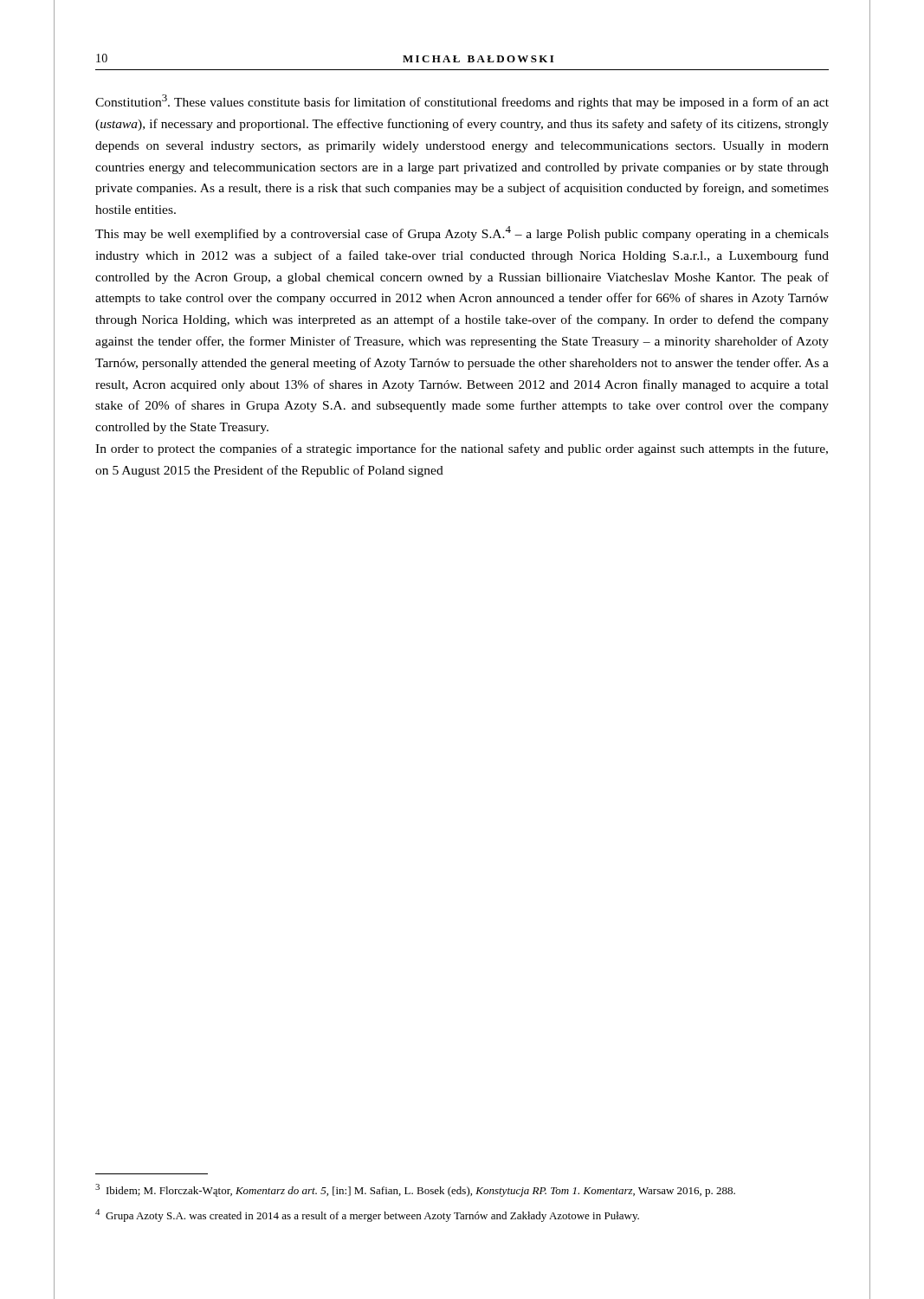Click on the text block containing "In order to protect the"
Screen dimensions: 1299x924
coord(462,460)
